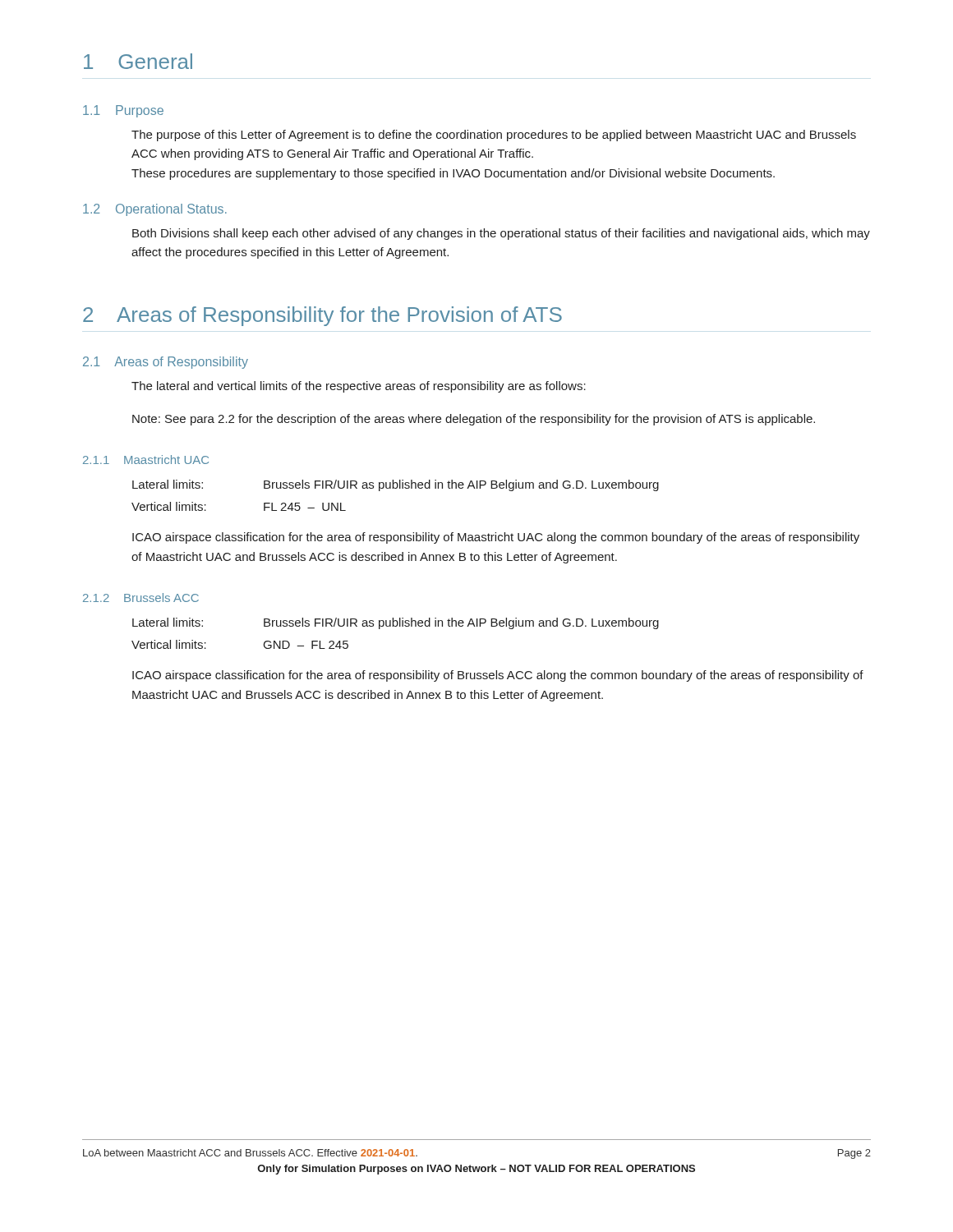Locate the block of text that opens with "Note: See para"
The height and width of the screenshot is (1232, 953).
click(474, 418)
